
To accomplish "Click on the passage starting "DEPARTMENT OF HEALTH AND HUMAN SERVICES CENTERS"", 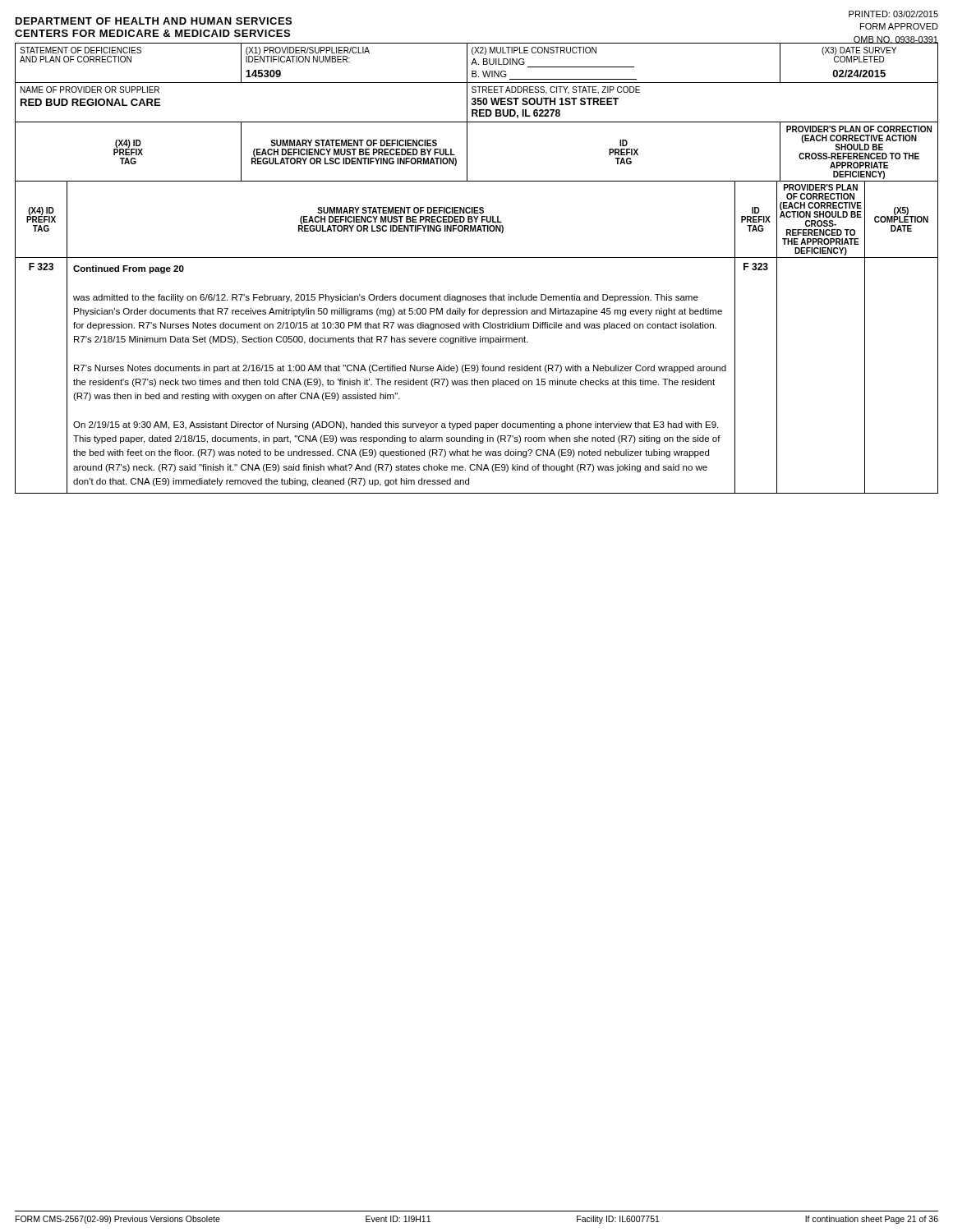I will [x=154, y=27].
